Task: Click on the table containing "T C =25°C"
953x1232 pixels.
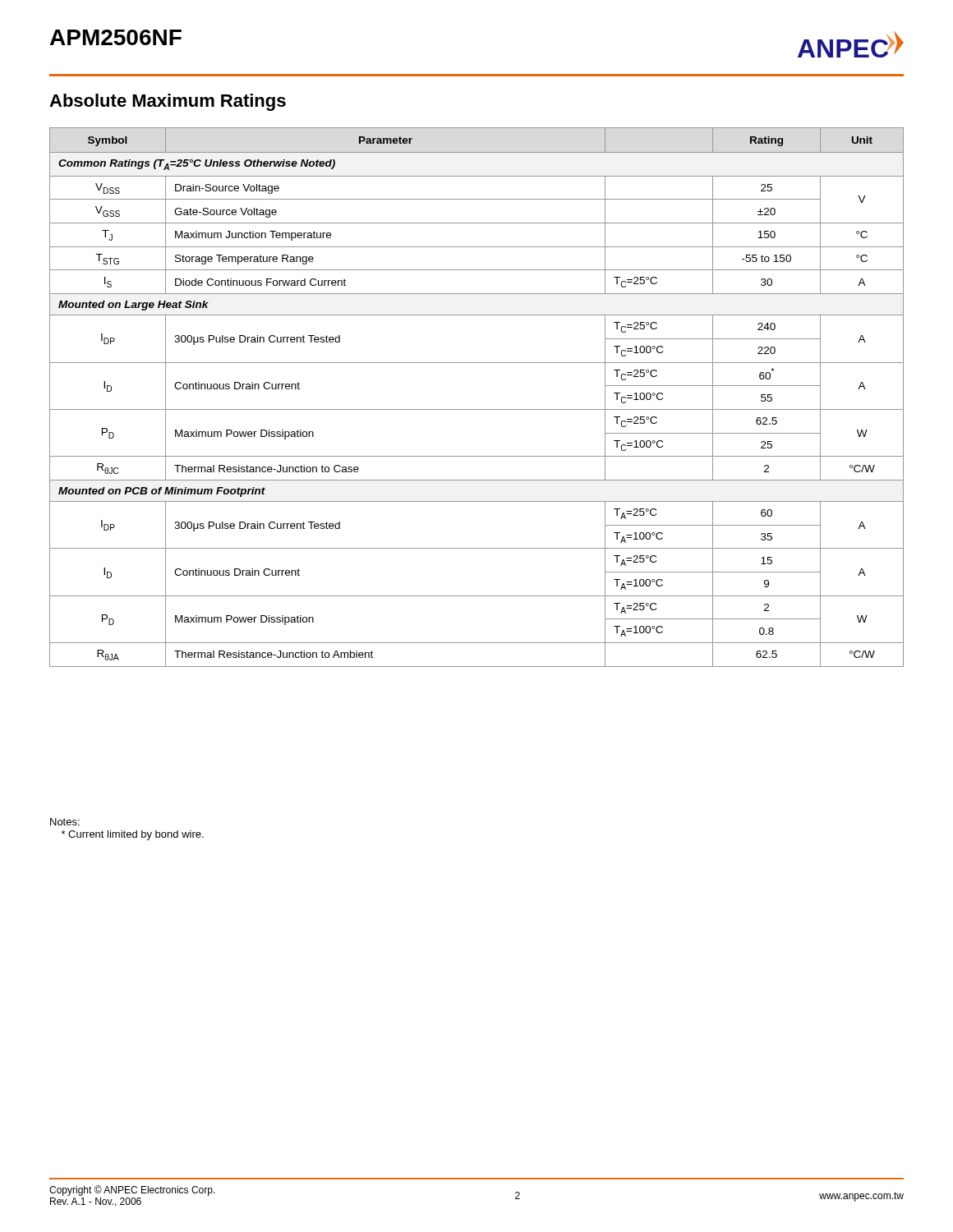Action: pyautogui.click(x=476, y=397)
